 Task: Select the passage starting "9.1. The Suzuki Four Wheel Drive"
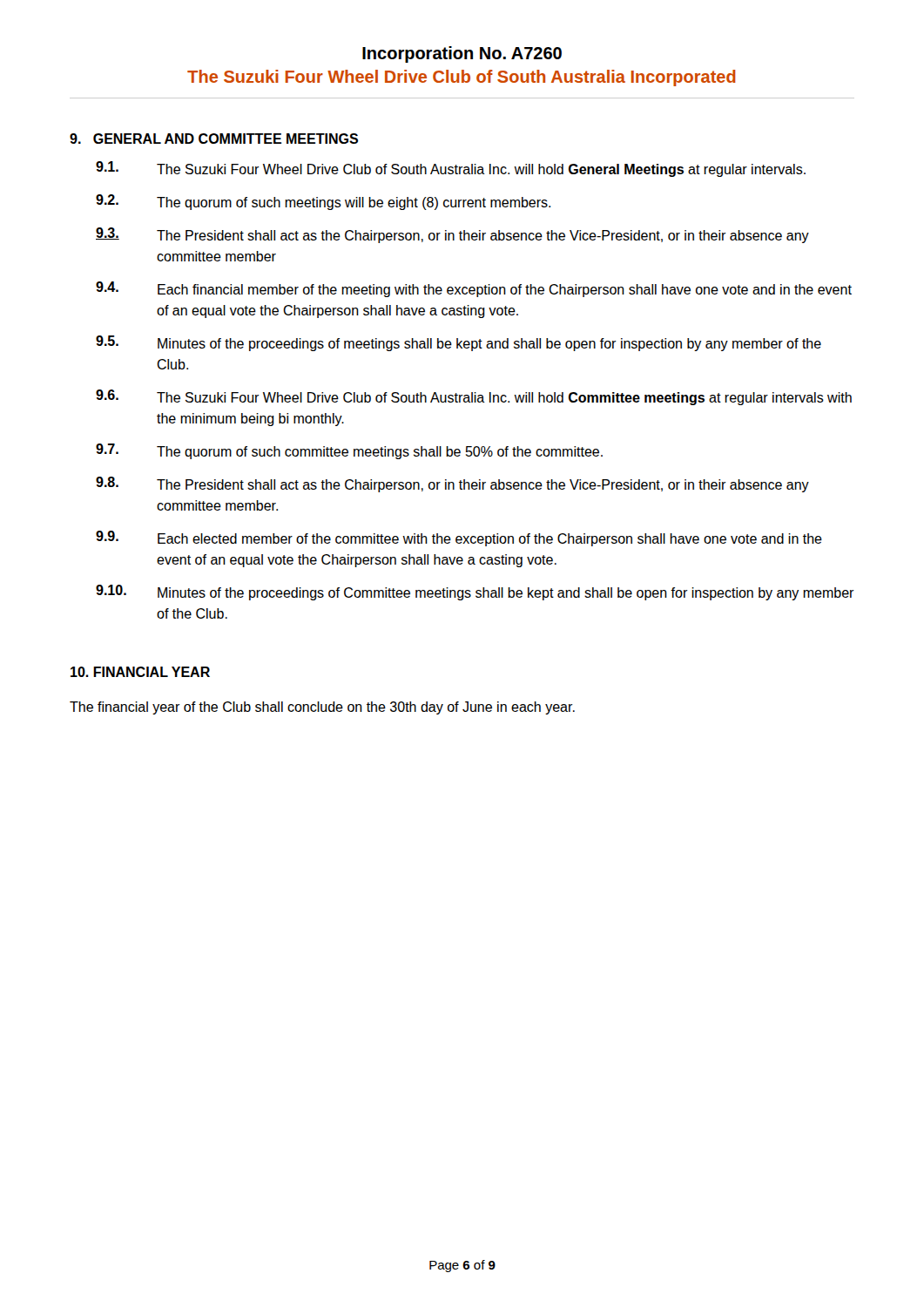(x=475, y=170)
